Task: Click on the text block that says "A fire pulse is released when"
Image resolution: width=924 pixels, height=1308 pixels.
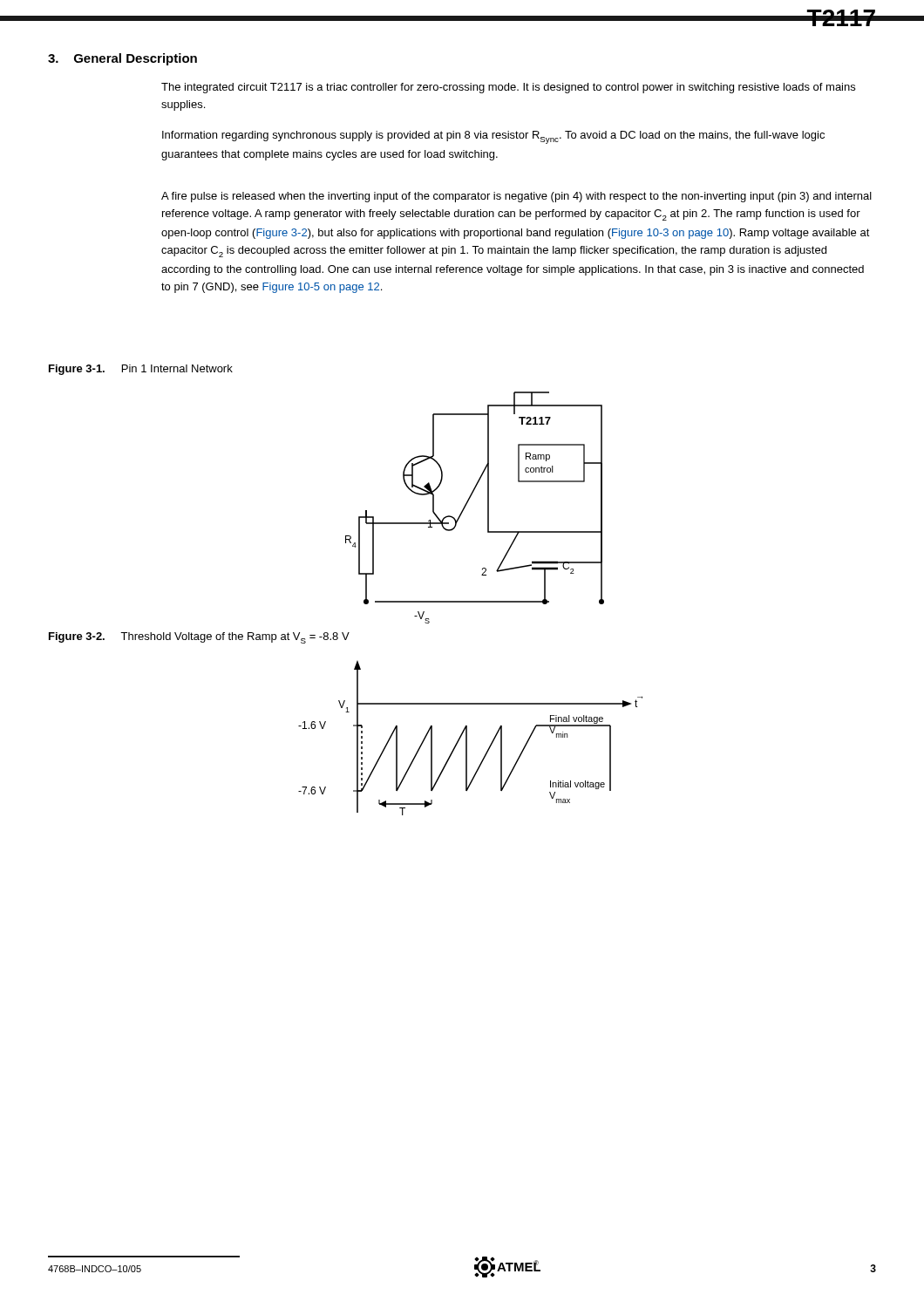Action: click(x=517, y=241)
